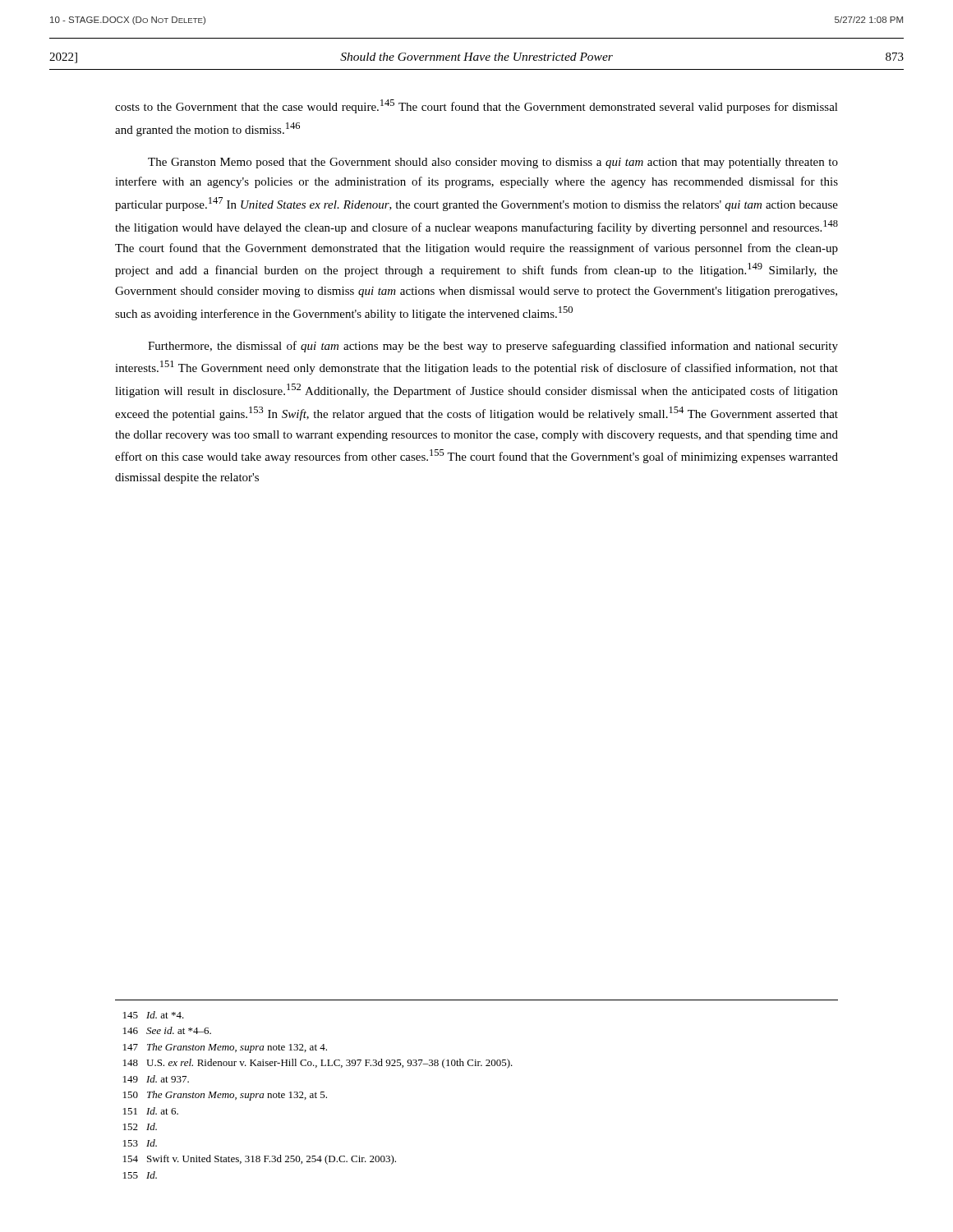
Task: Navigate to the element starting "146 See id. at *4–6."
Action: pyautogui.click(x=167, y=1030)
